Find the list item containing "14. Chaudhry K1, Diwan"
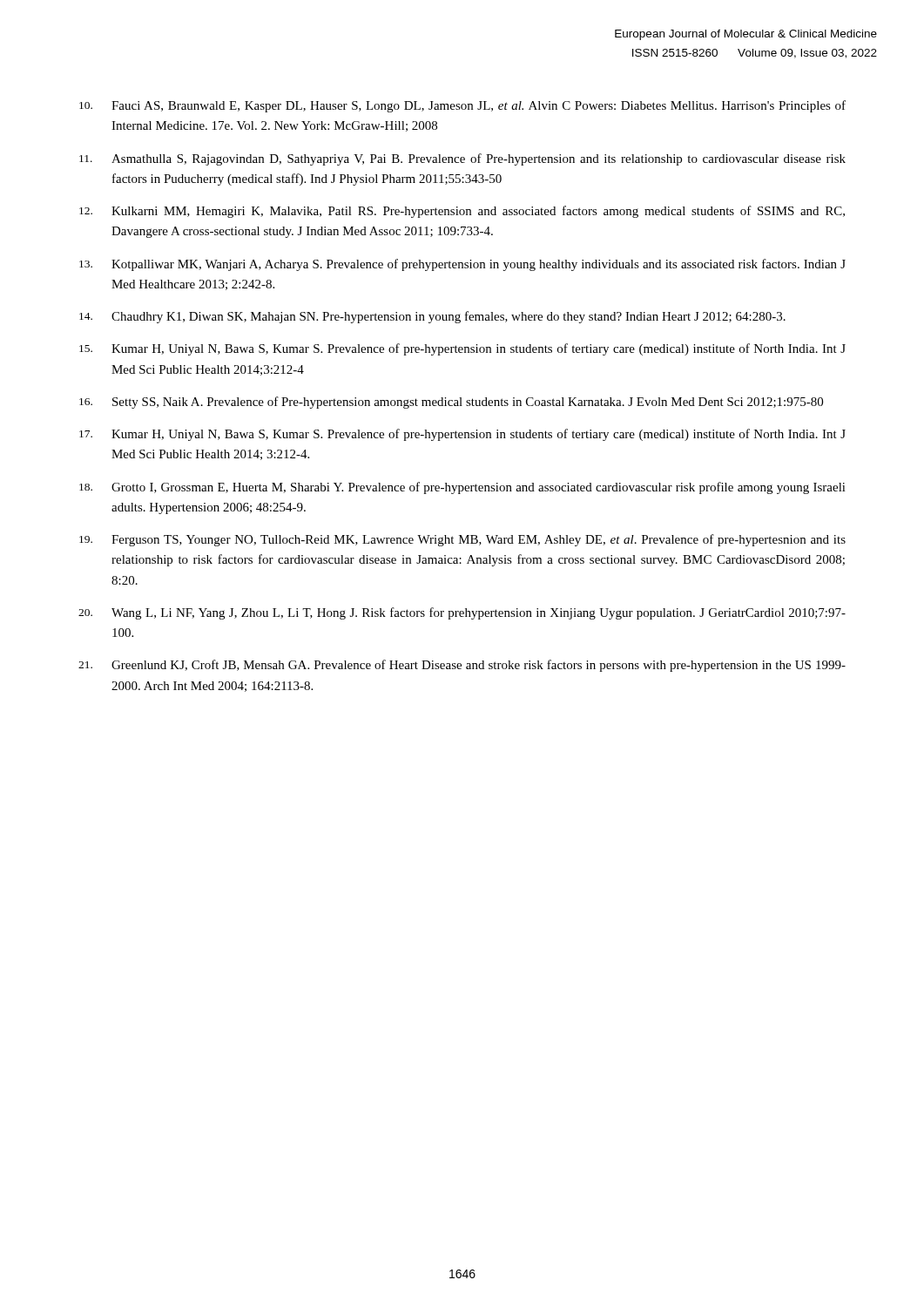Viewport: 924px width, 1307px height. tap(462, 317)
